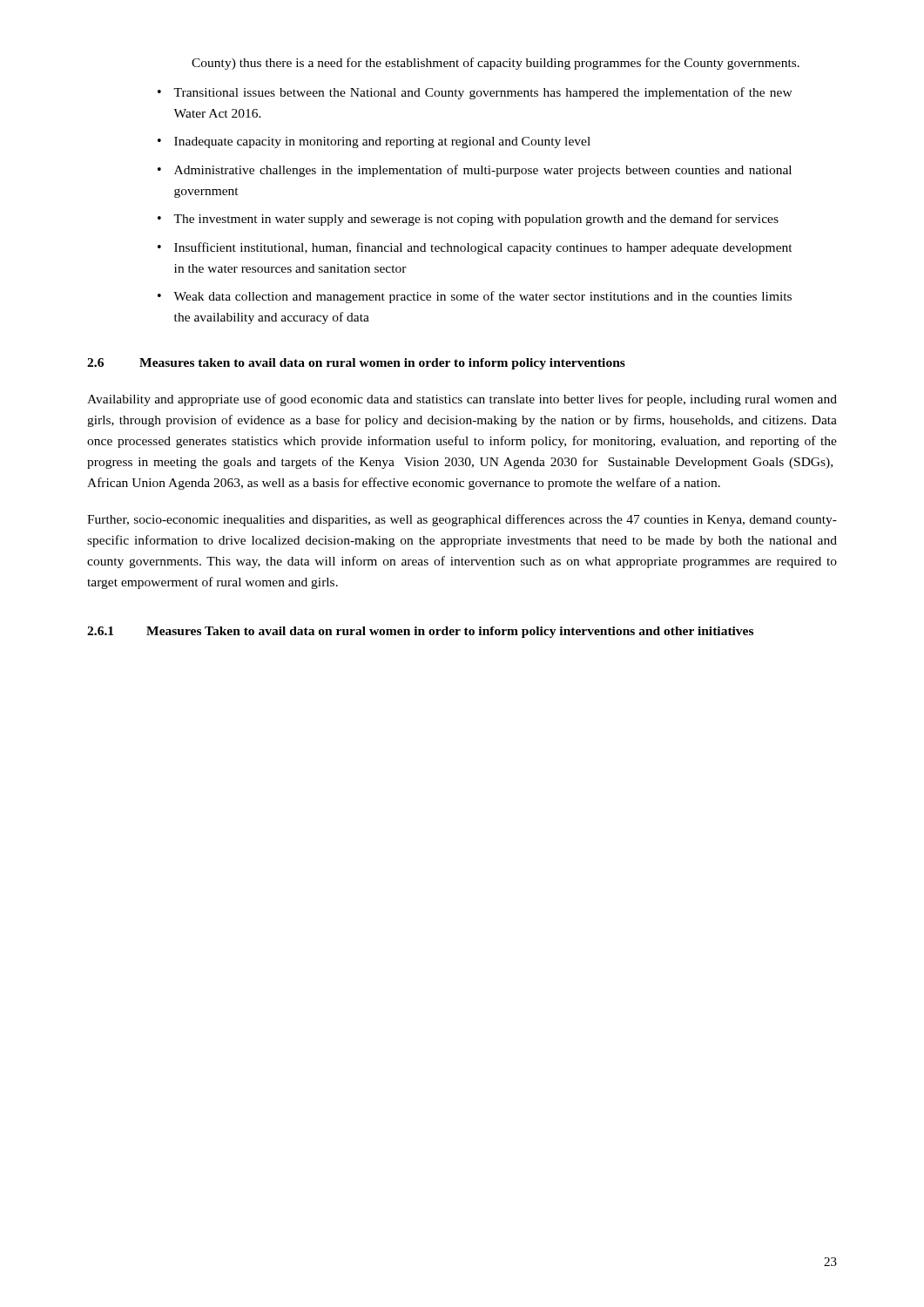The width and height of the screenshot is (924, 1307).
Task: Locate the block of text that opens with "Inadequate capacity in monitoring and reporting at"
Action: [x=382, y=141]
